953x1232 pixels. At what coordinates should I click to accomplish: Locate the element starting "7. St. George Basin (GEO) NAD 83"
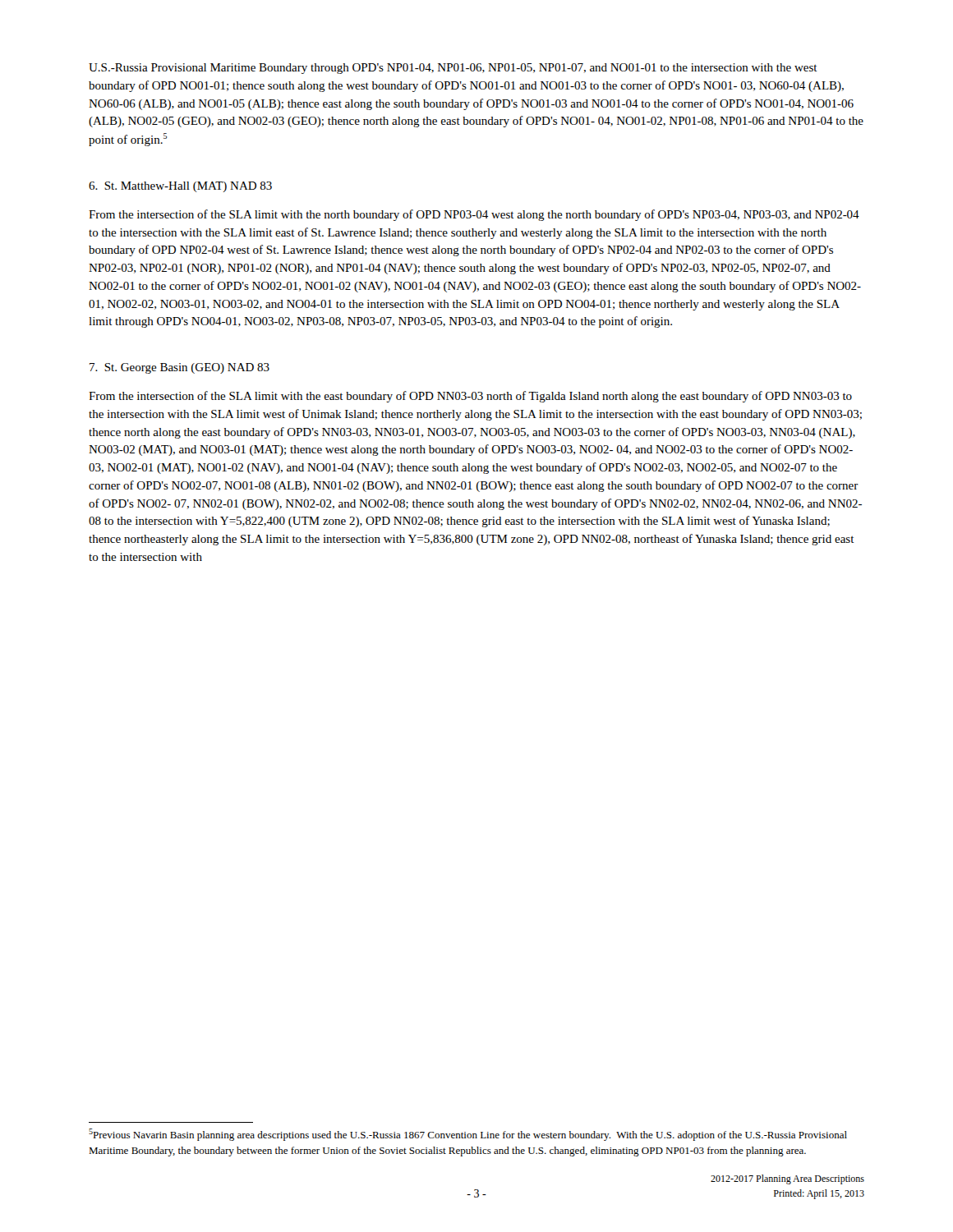click(179, 367)
